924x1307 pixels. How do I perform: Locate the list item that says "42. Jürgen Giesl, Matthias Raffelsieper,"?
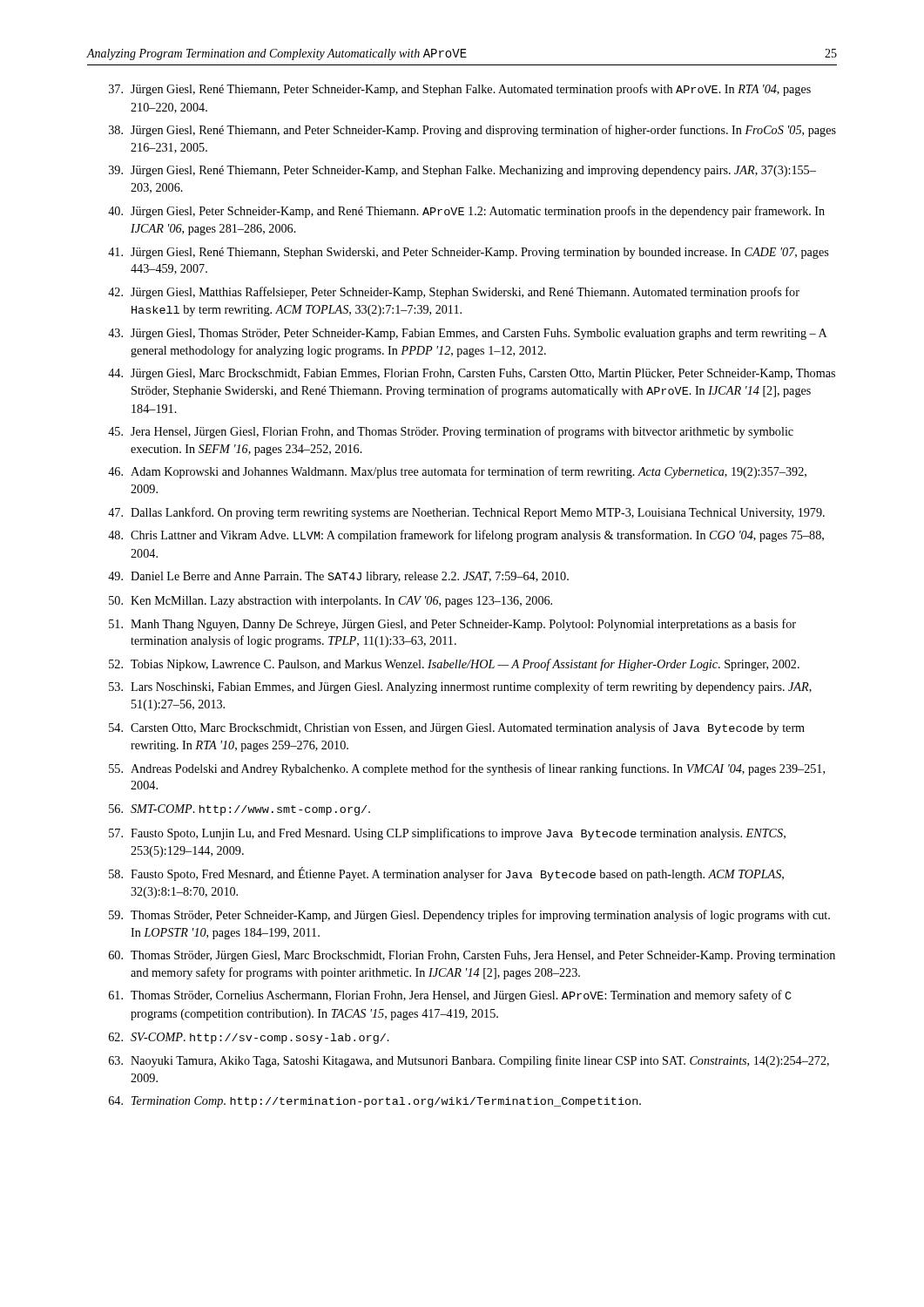(x=462, y=302)
